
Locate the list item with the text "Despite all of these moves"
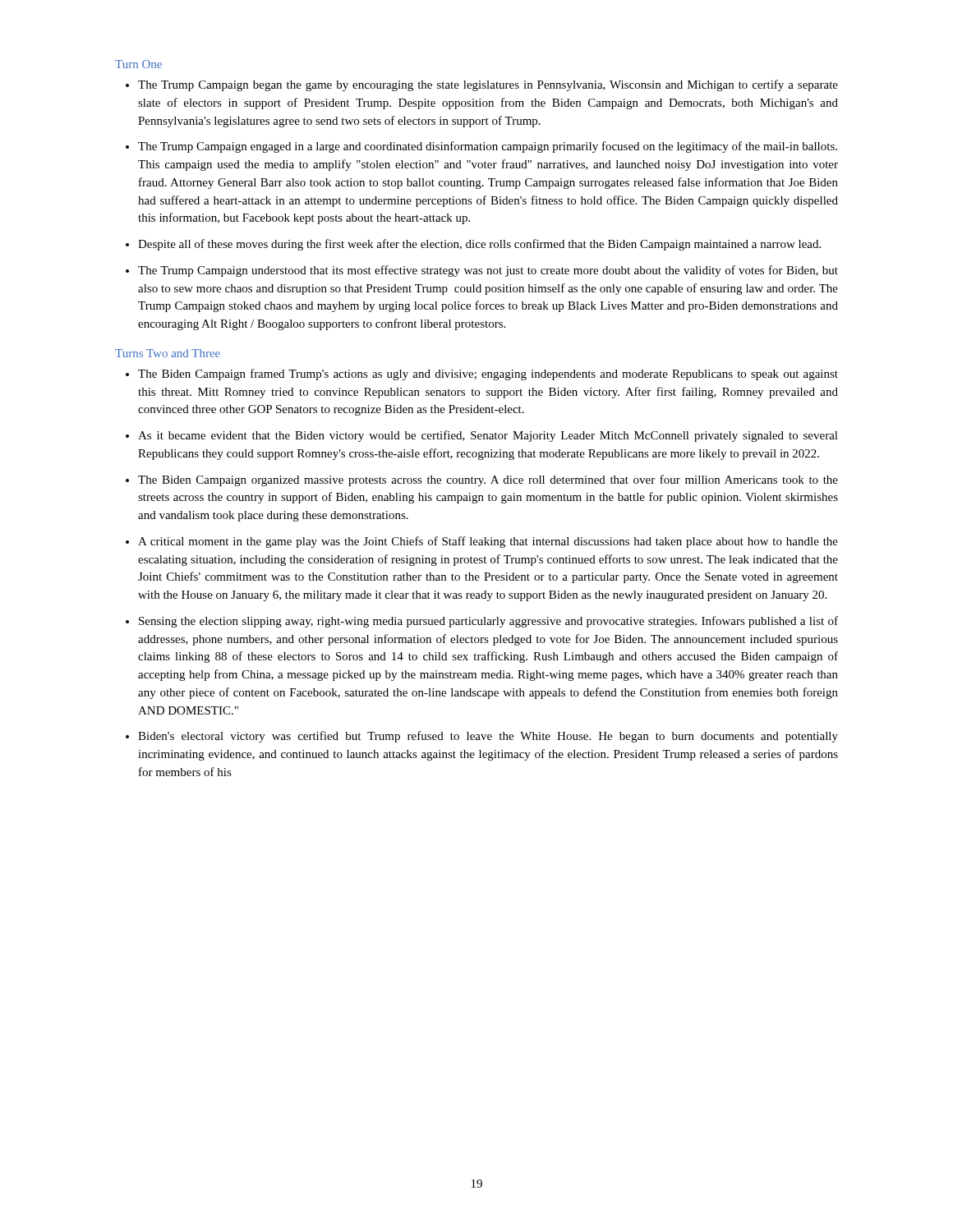pyautogui.click(x=480, y=244)
